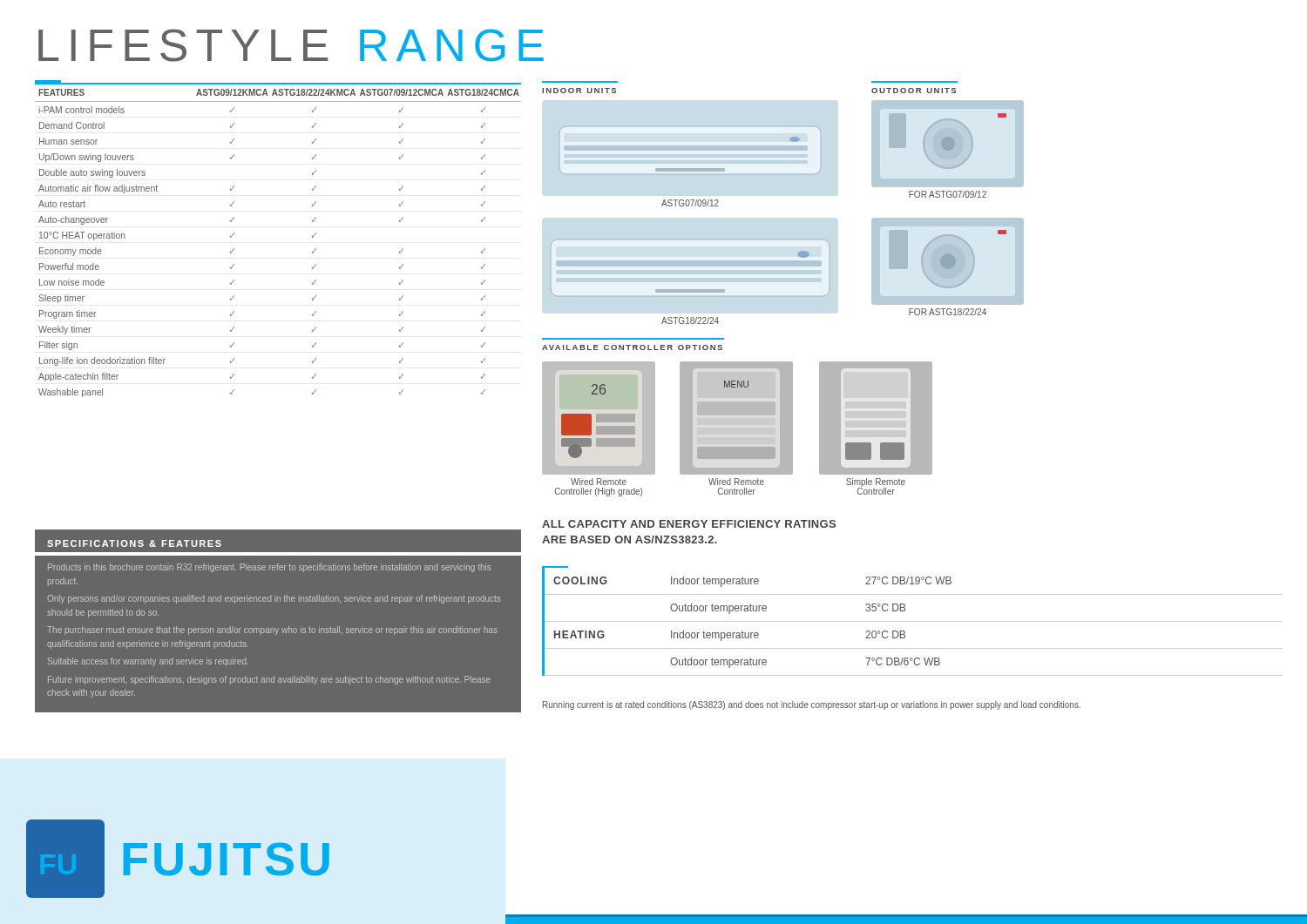Find "Simple RemoteController" on this page
Screen dimensions: 924x1307
pos(876,487)
